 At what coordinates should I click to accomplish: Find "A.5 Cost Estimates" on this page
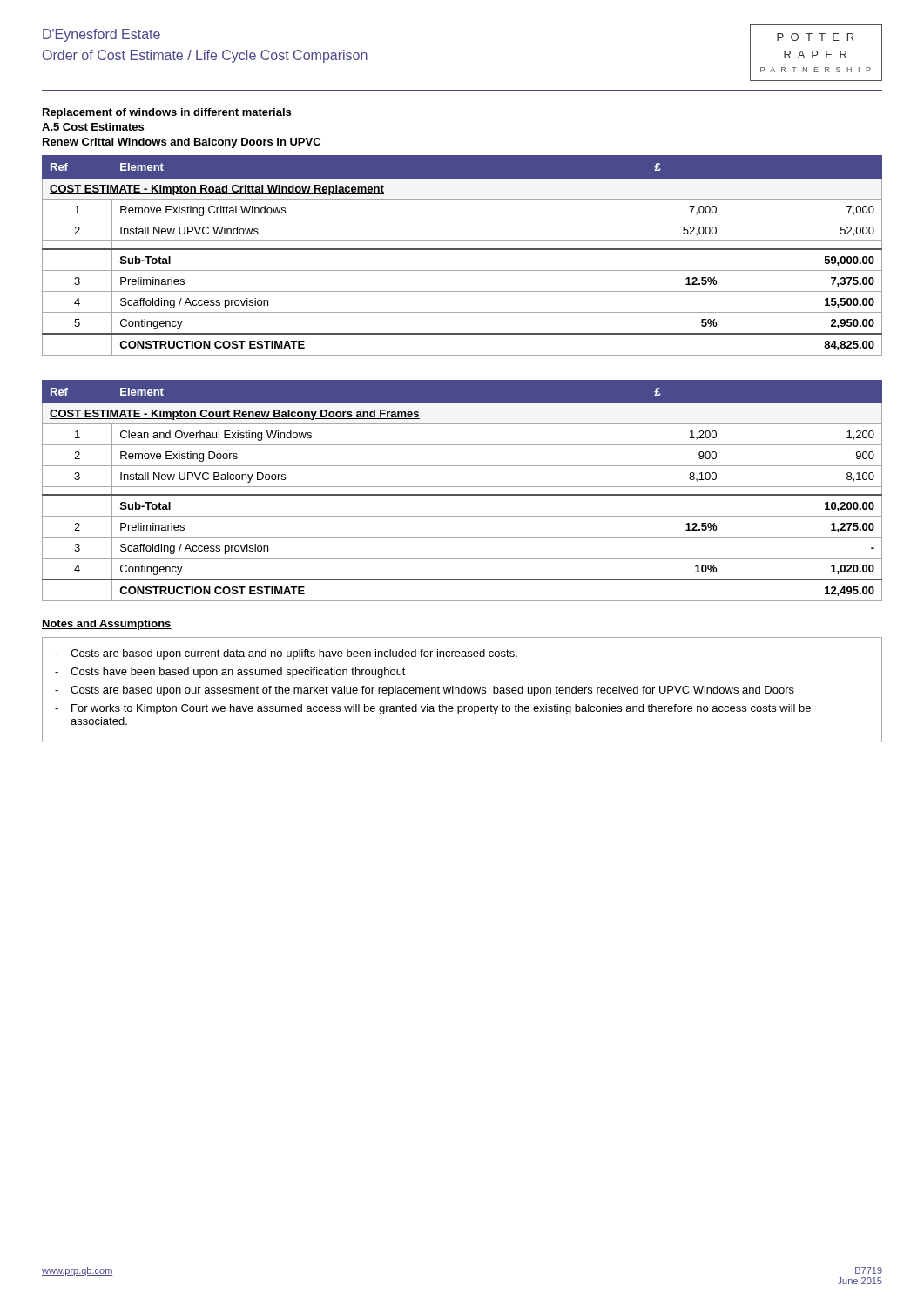[x=93, y=126]
